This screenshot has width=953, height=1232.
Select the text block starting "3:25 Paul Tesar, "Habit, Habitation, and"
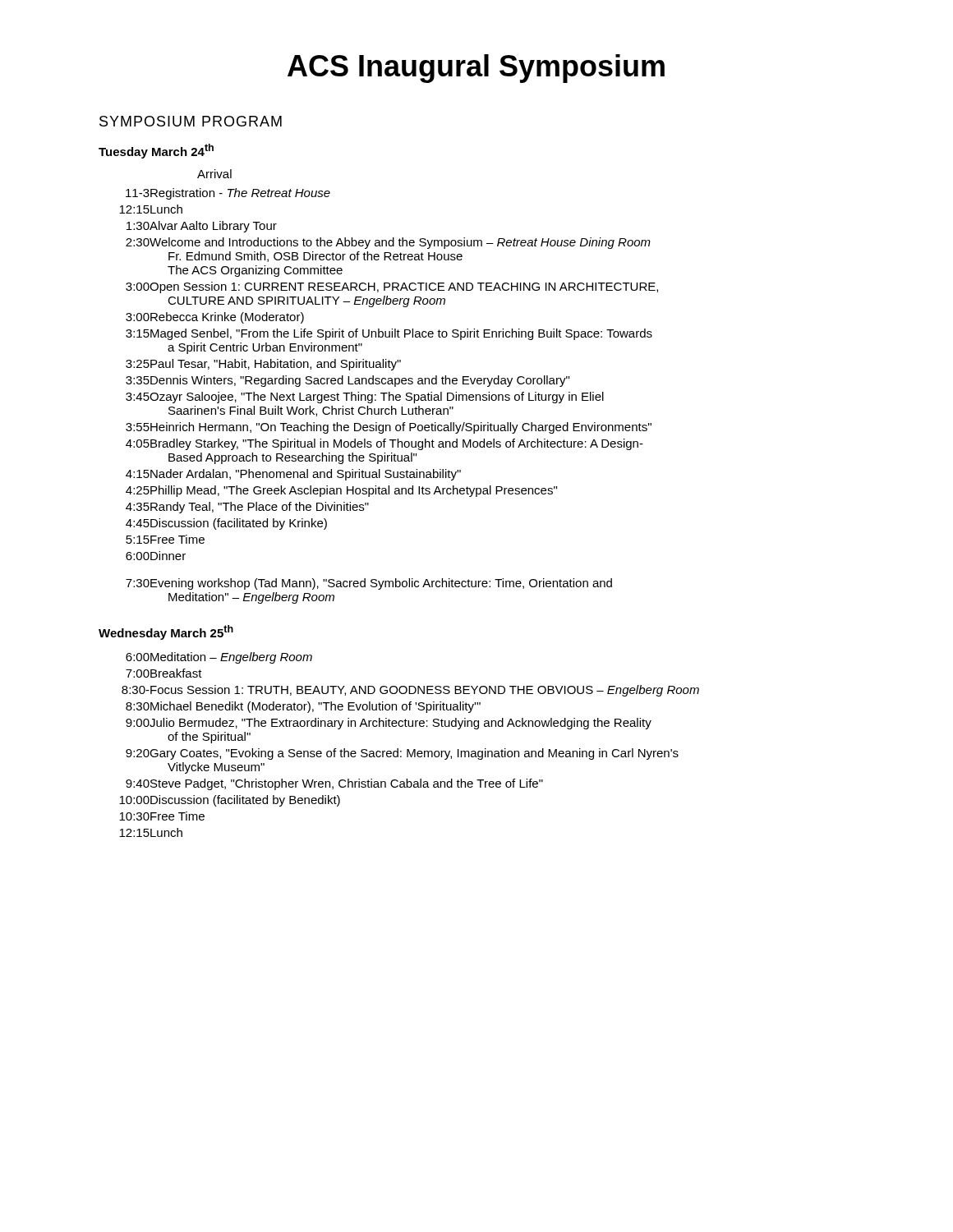263,365
